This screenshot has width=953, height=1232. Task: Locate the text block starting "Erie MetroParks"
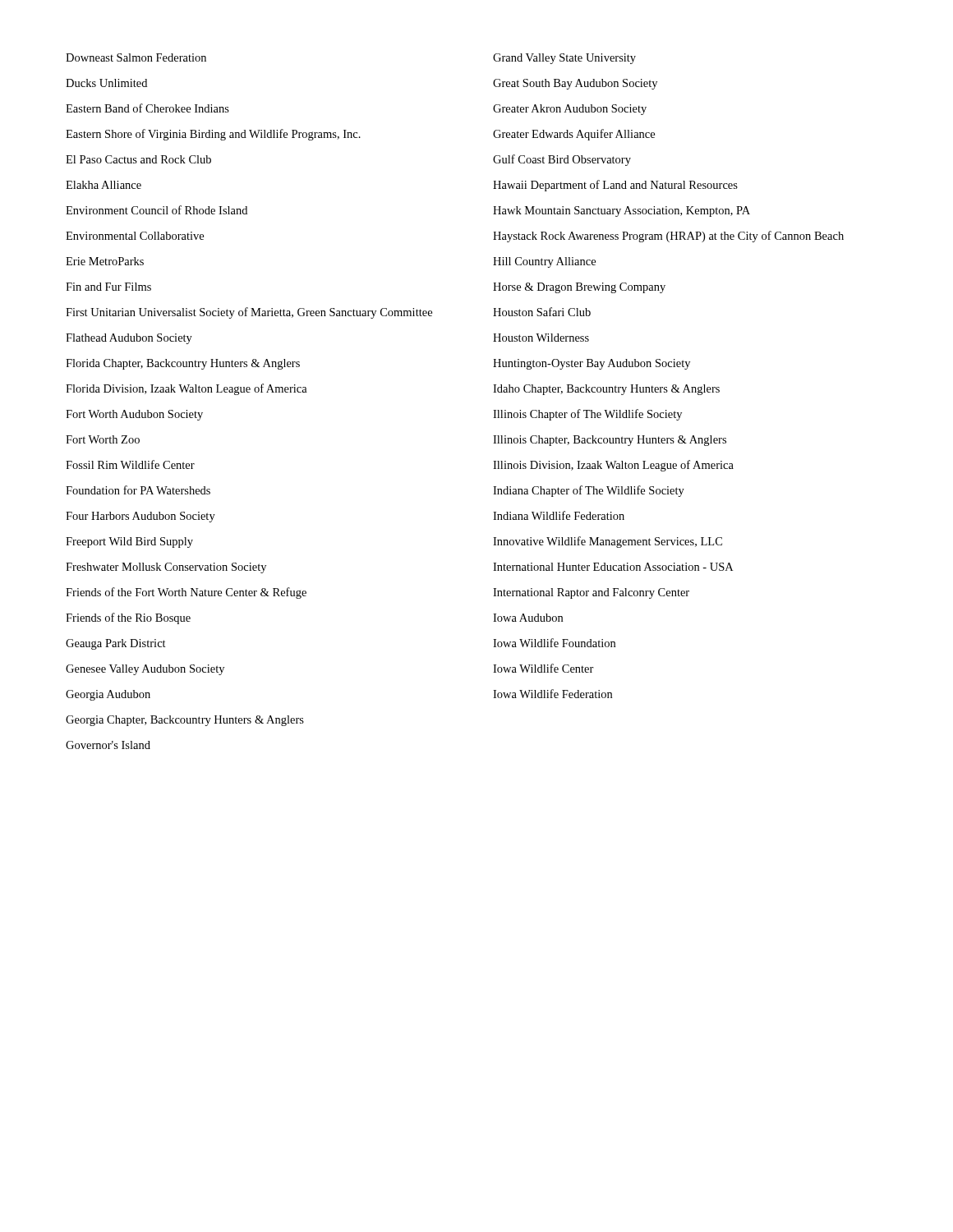(105, 261)
